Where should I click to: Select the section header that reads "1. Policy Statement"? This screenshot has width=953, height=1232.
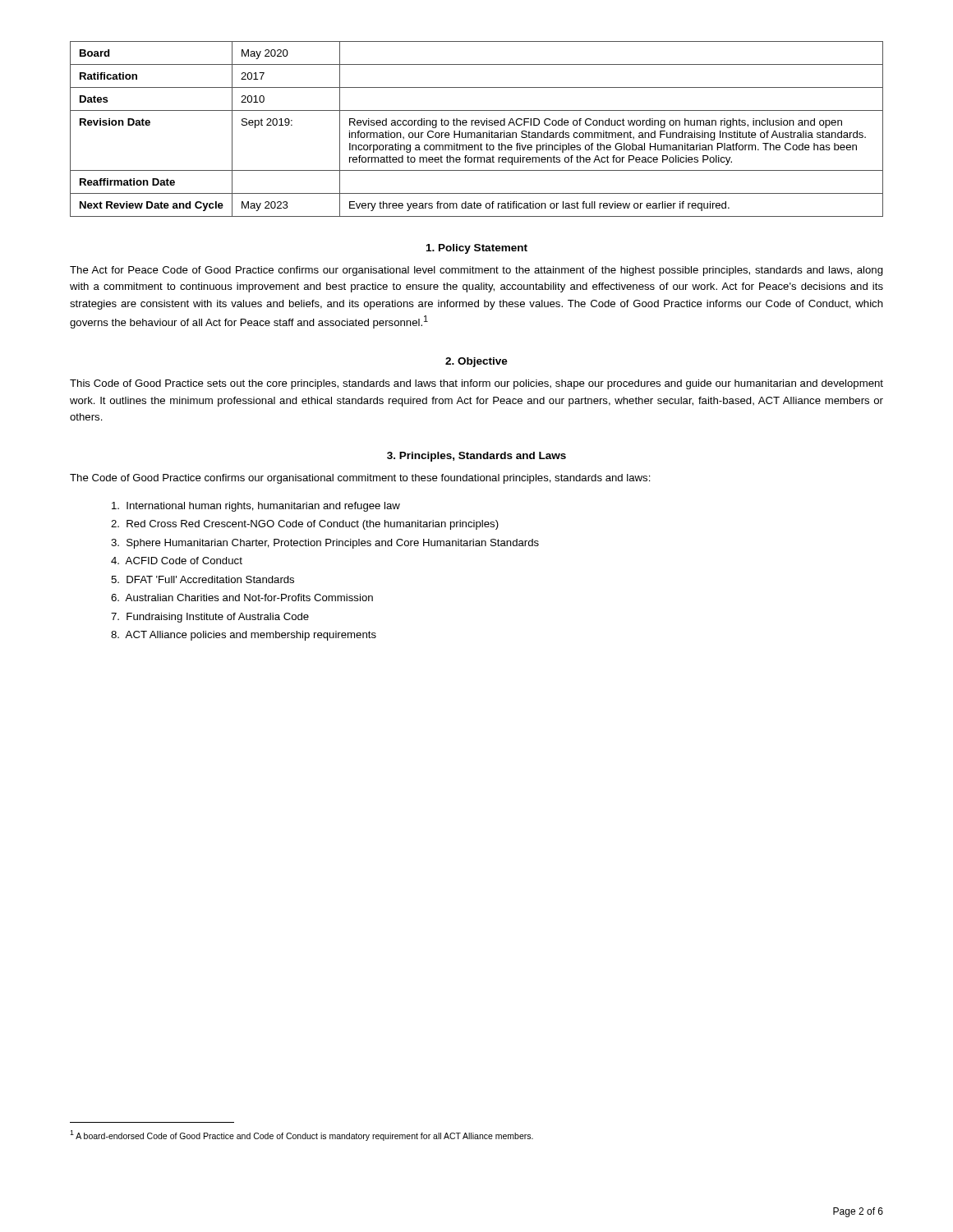476,248
